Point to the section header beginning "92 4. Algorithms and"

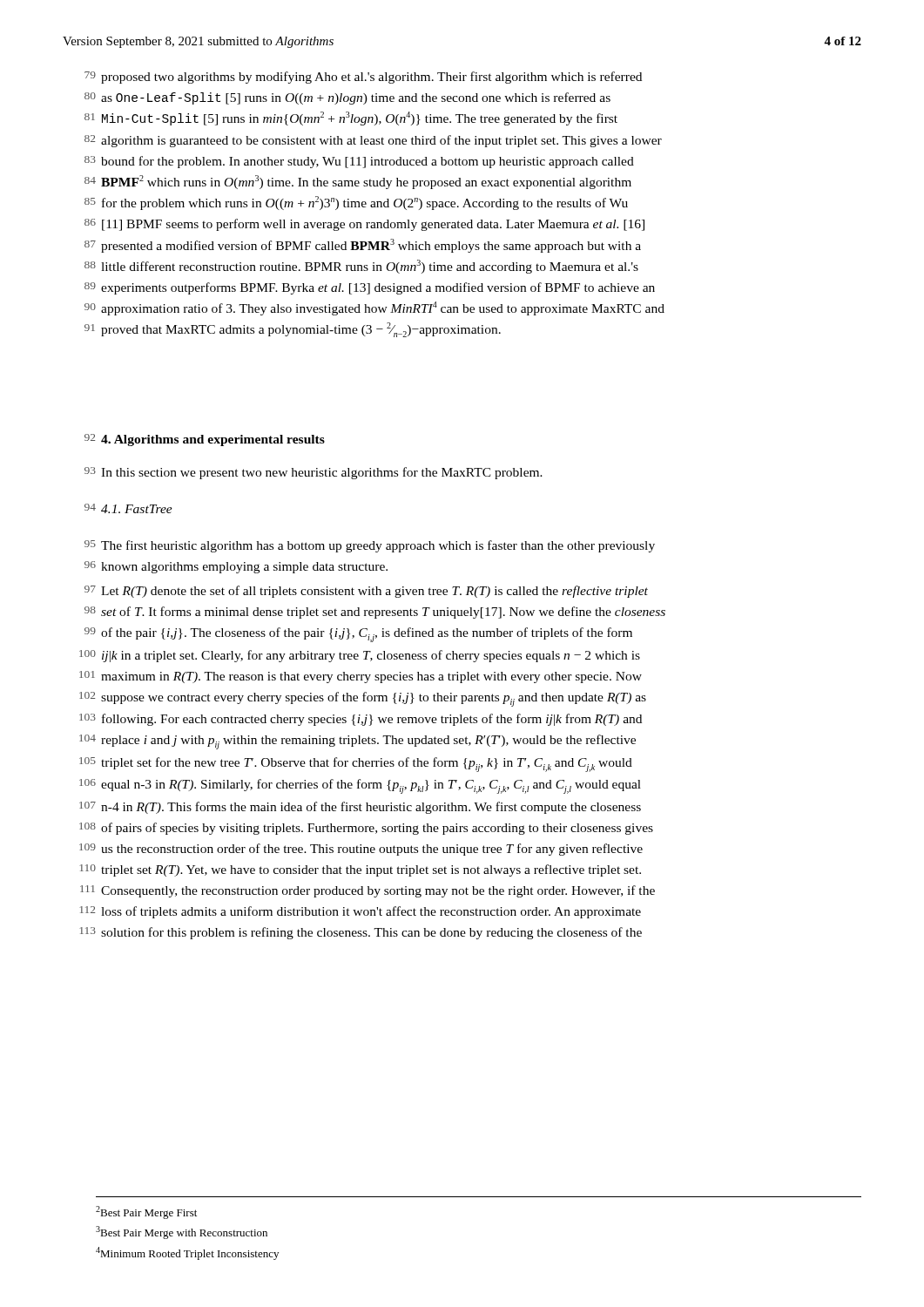tap(194, 439)
